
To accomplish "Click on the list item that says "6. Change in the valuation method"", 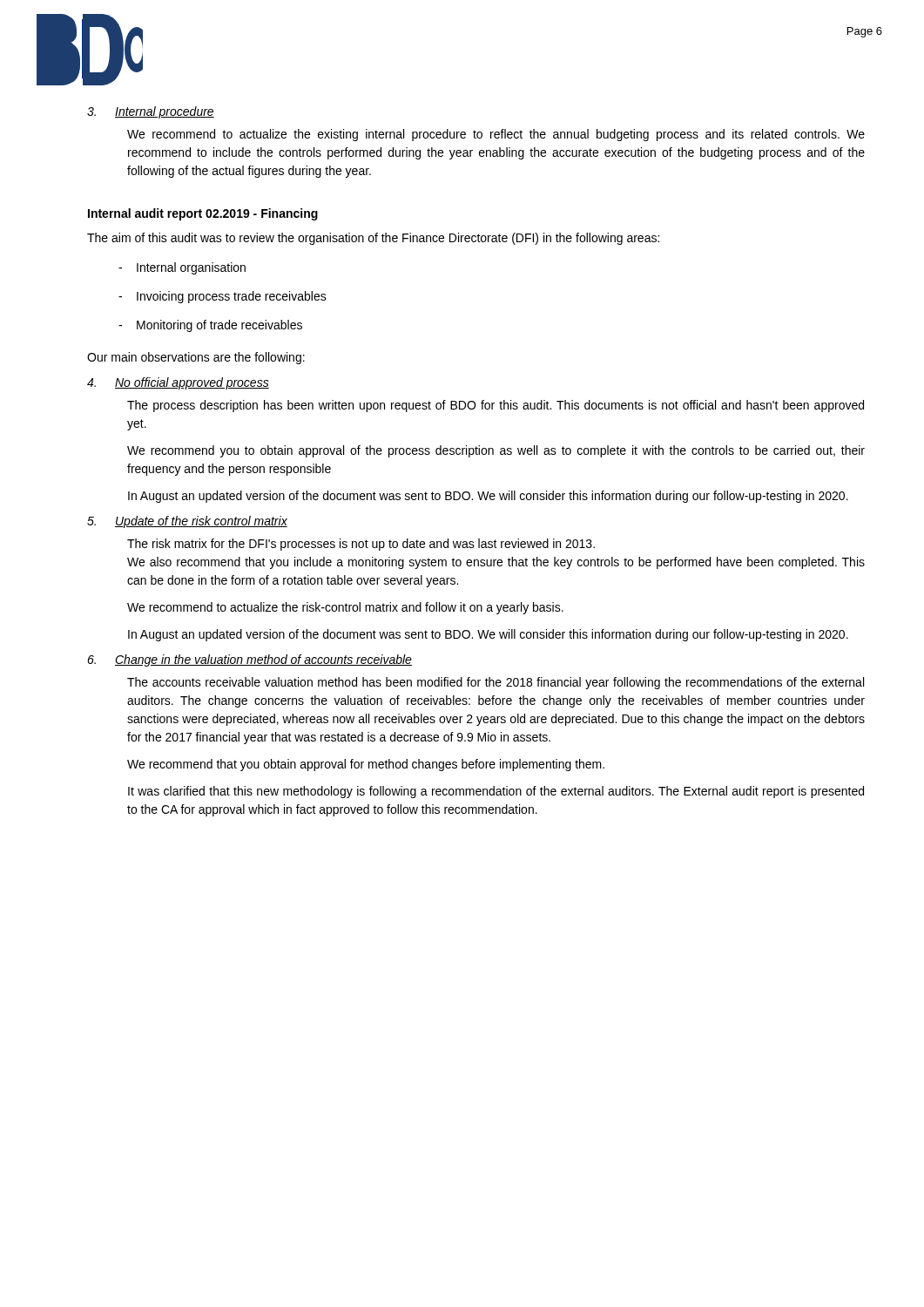I will click(249, 659).
